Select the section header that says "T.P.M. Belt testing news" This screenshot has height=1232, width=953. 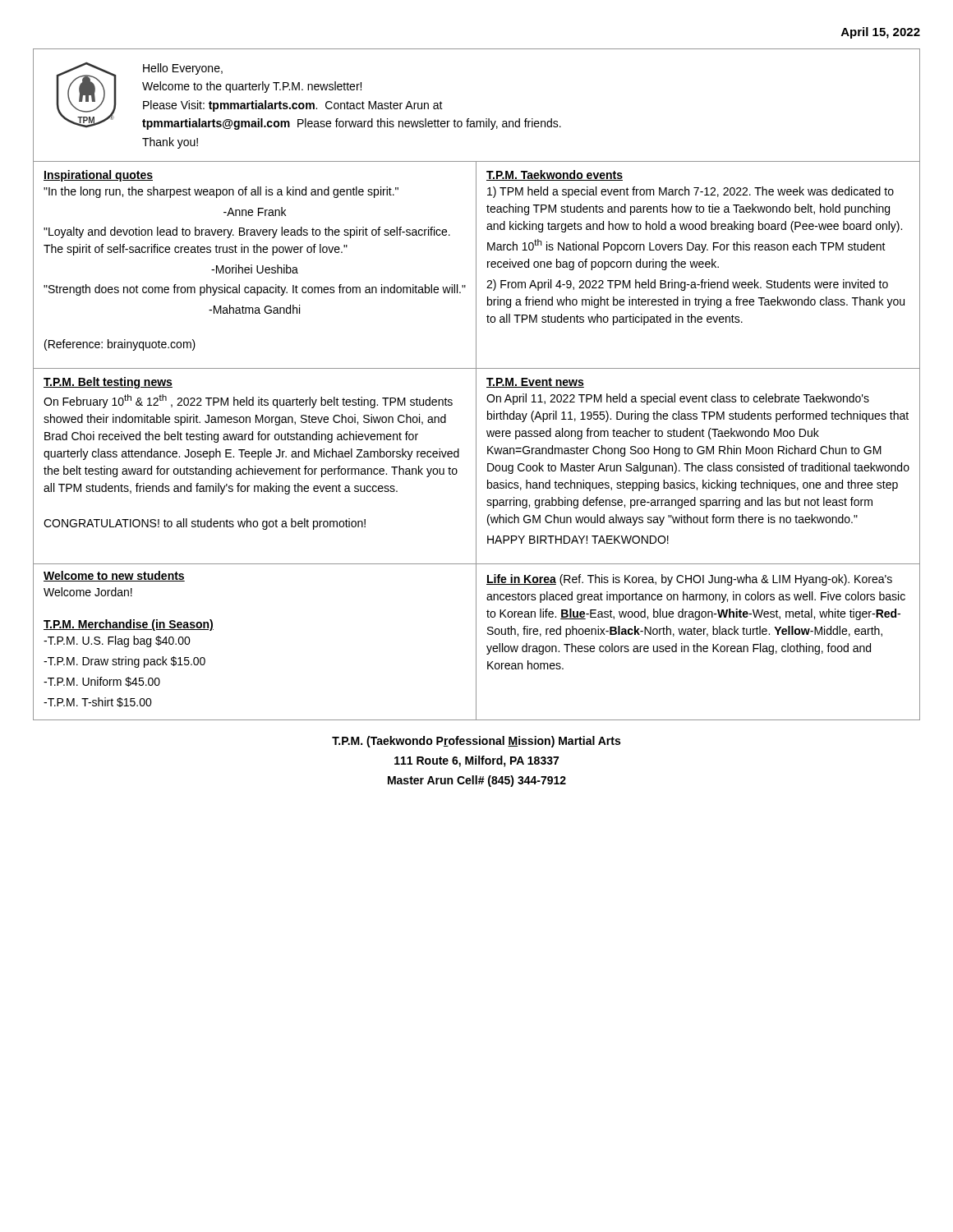[108, 382]
